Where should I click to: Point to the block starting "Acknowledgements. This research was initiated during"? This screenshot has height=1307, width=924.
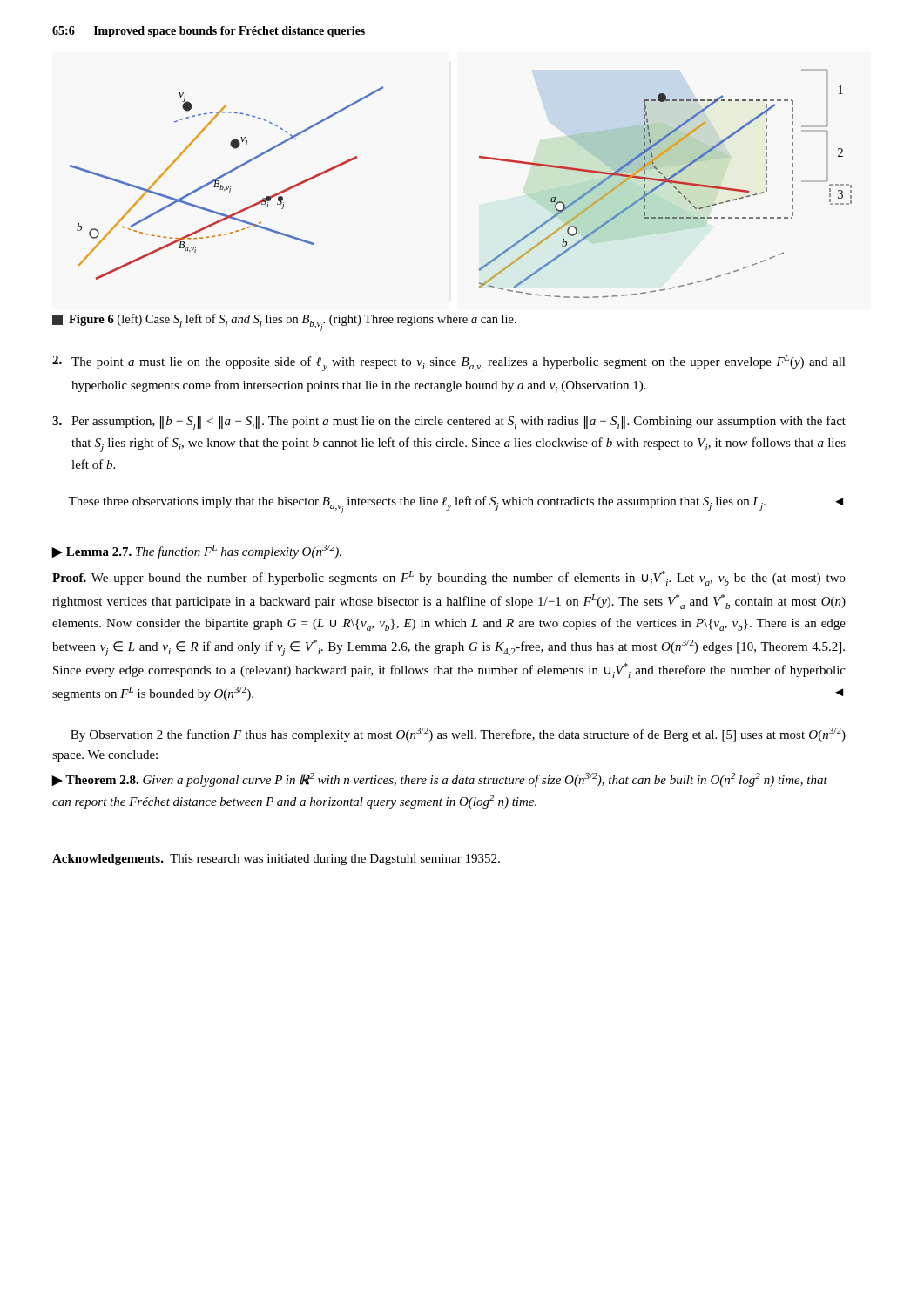click(x=276, y=858)
